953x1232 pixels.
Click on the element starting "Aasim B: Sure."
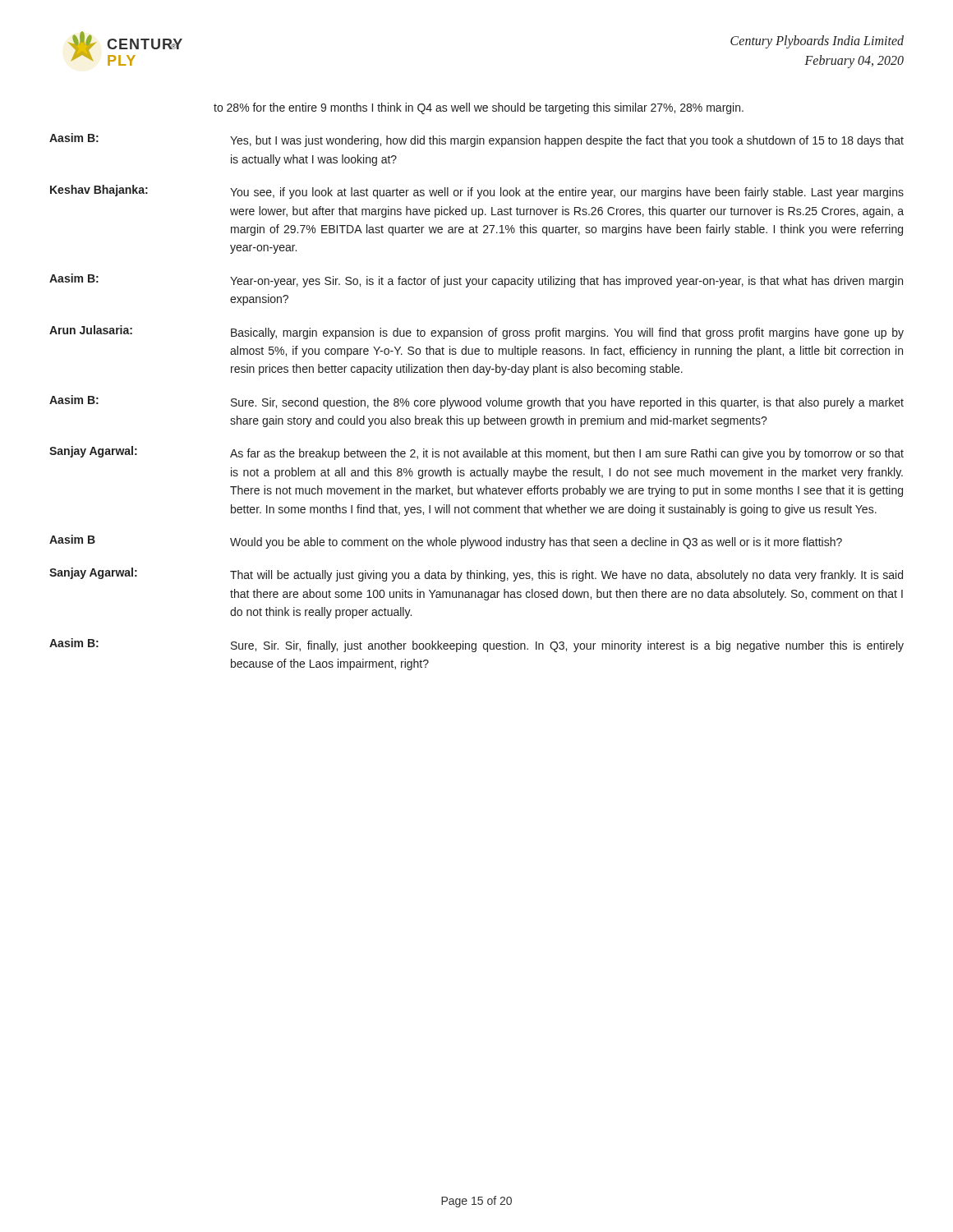(x=476, y=412)
